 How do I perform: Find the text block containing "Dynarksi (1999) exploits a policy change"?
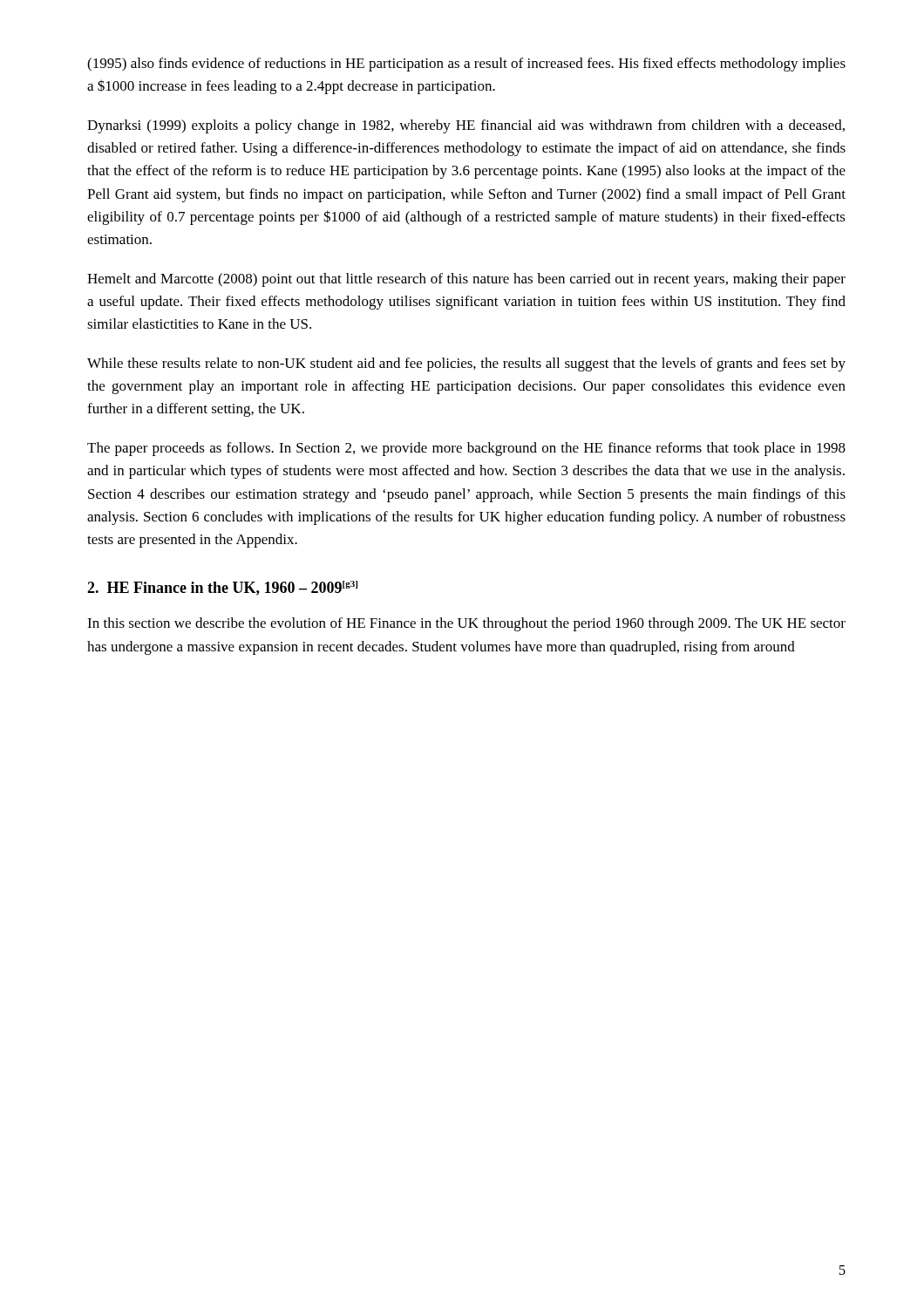pyautogui.click(x=466, y=183)
